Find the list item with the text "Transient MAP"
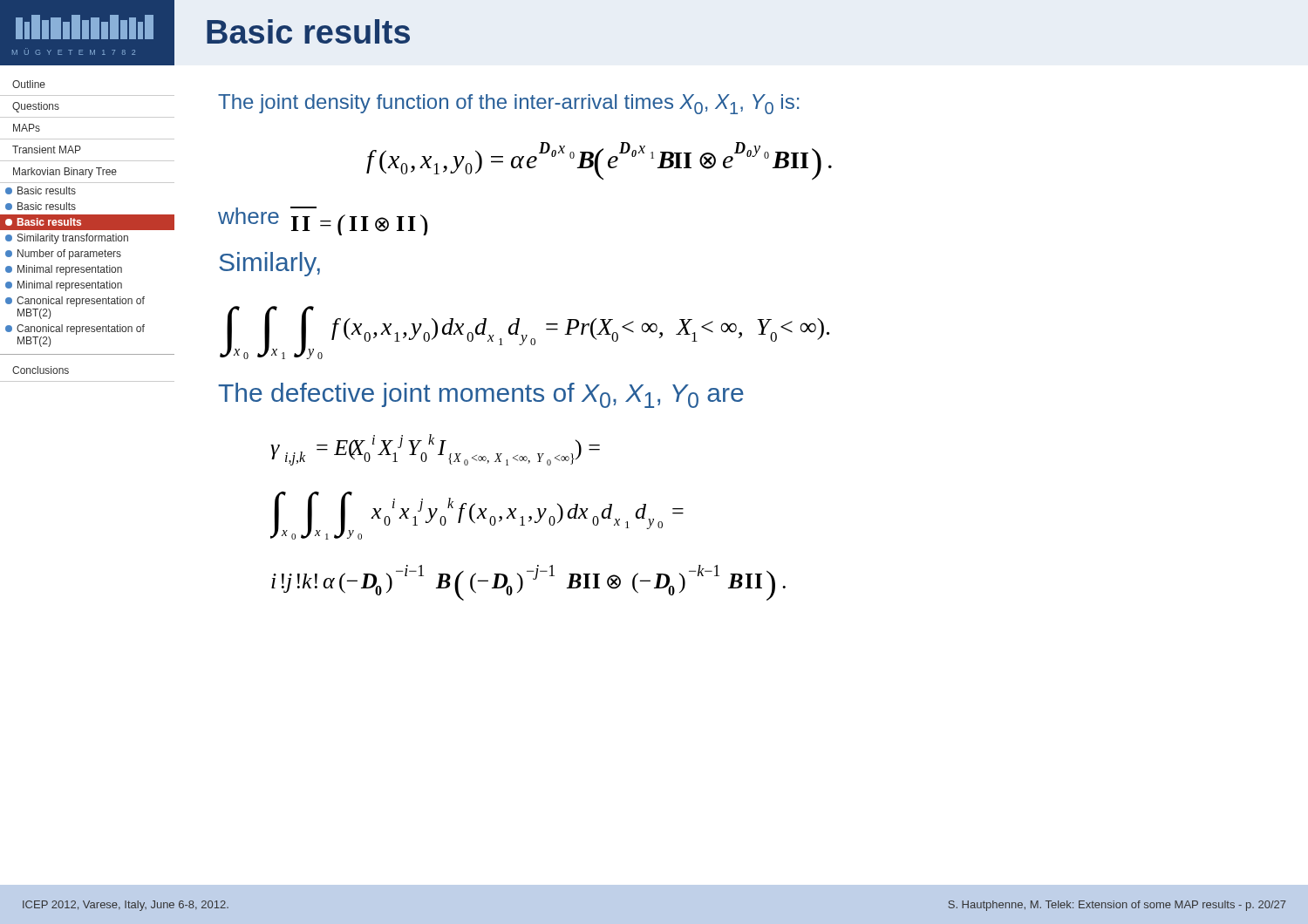1308x924 pixels. 47,150
